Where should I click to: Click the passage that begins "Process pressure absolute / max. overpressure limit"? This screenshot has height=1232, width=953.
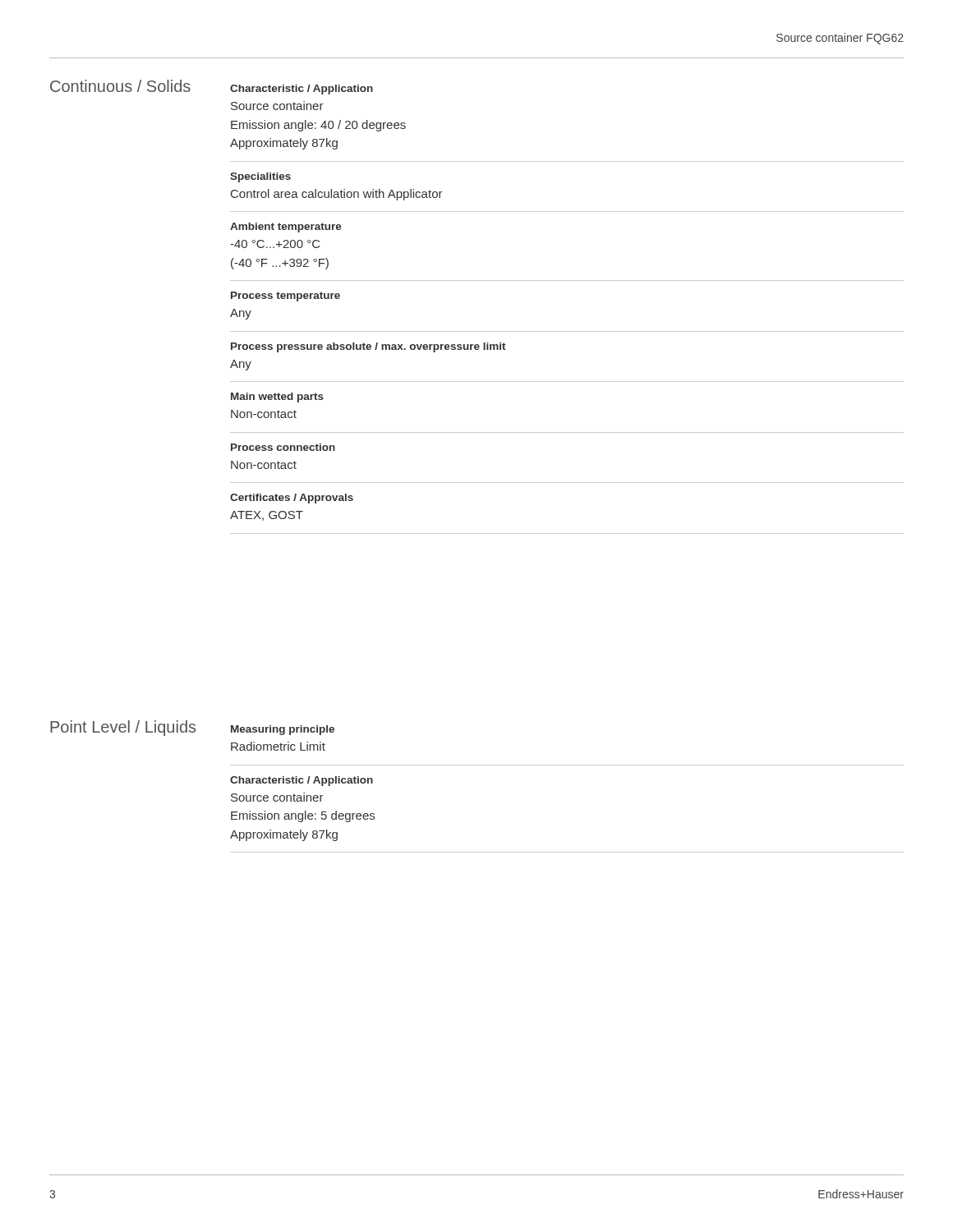tap(368, 347)
